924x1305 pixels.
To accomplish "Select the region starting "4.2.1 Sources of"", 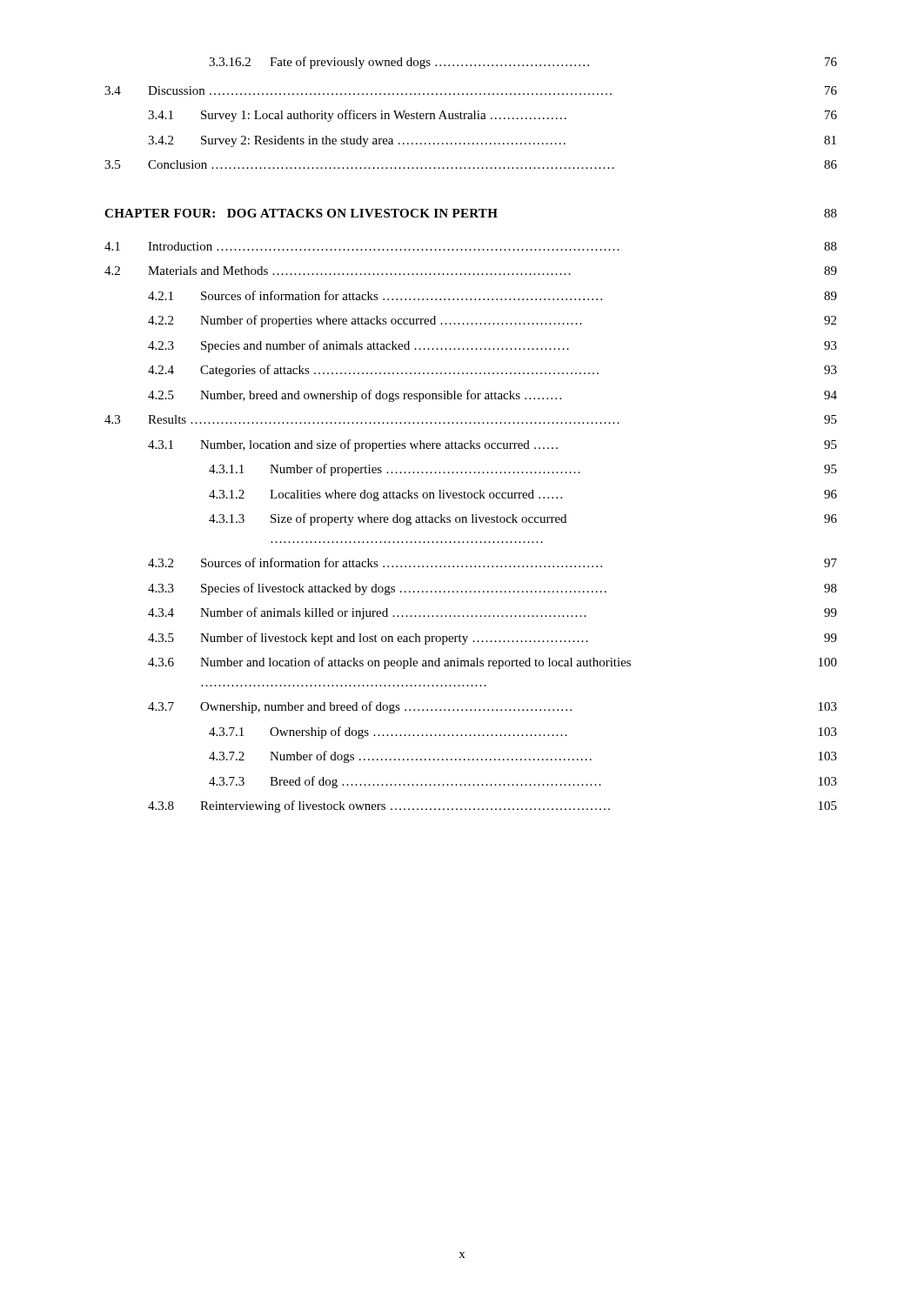I will (492, 296).
